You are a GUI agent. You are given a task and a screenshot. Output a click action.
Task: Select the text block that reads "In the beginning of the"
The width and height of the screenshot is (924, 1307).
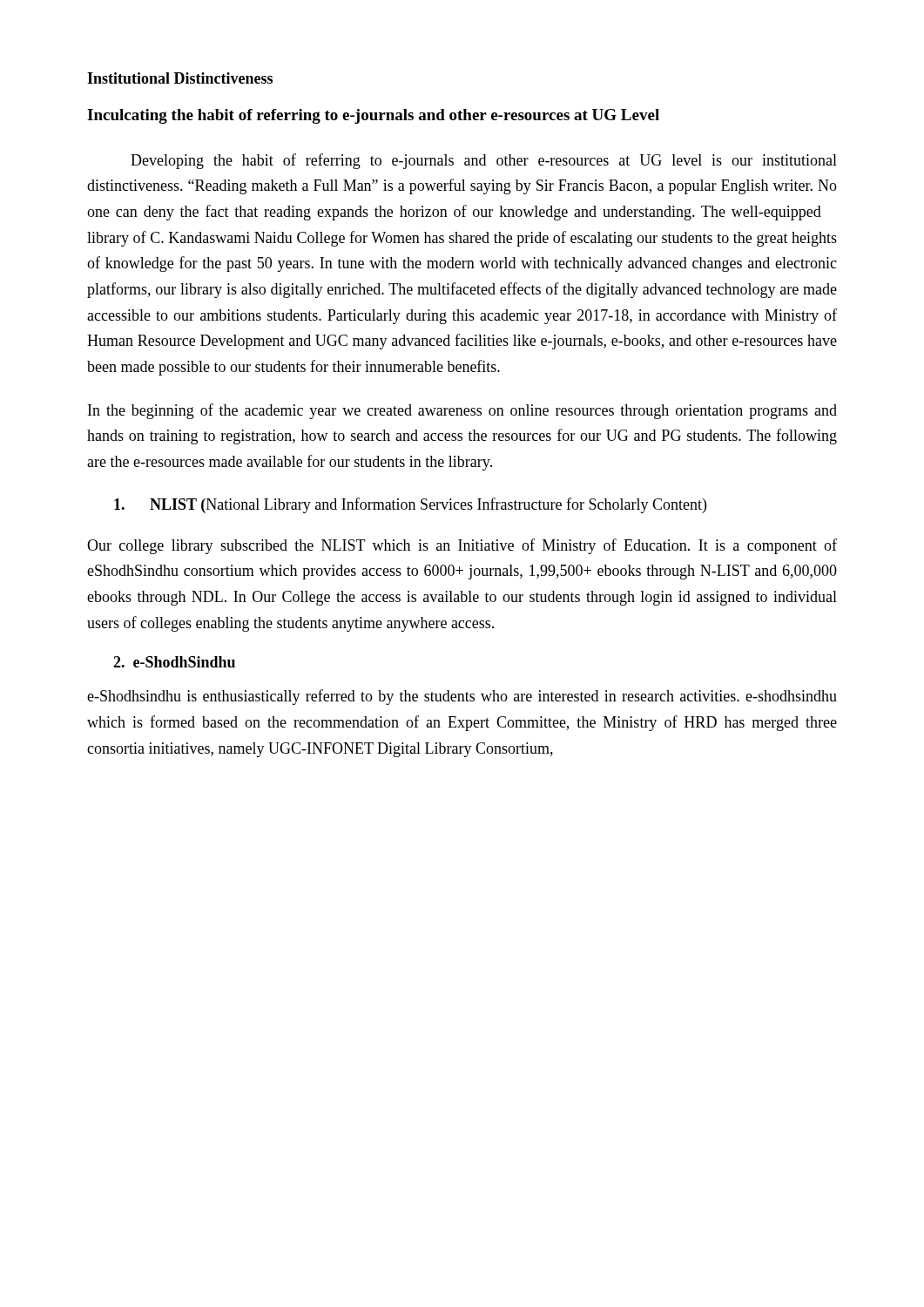(x=462, y=436)
